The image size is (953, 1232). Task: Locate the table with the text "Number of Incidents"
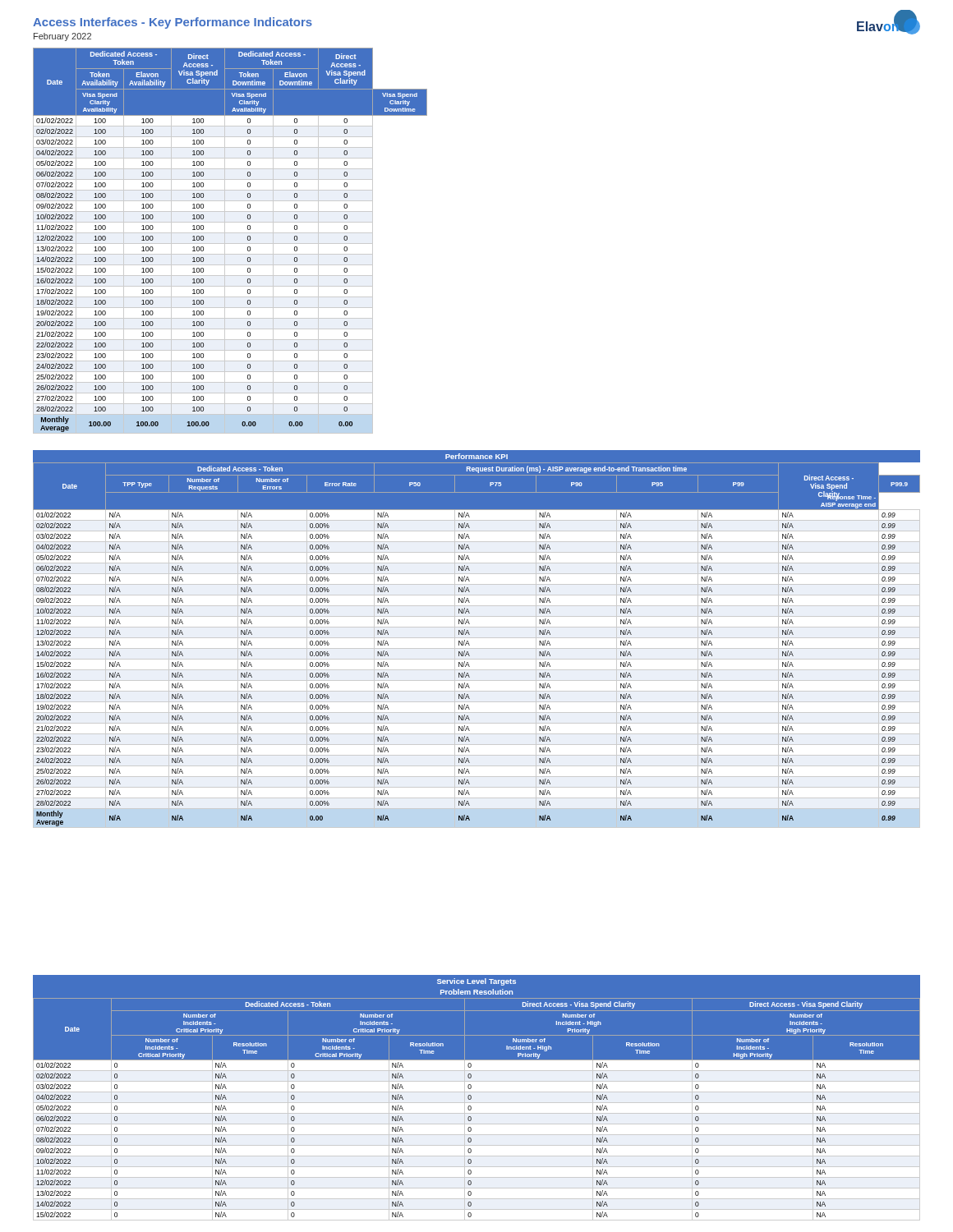click(x=476, y=1109)
